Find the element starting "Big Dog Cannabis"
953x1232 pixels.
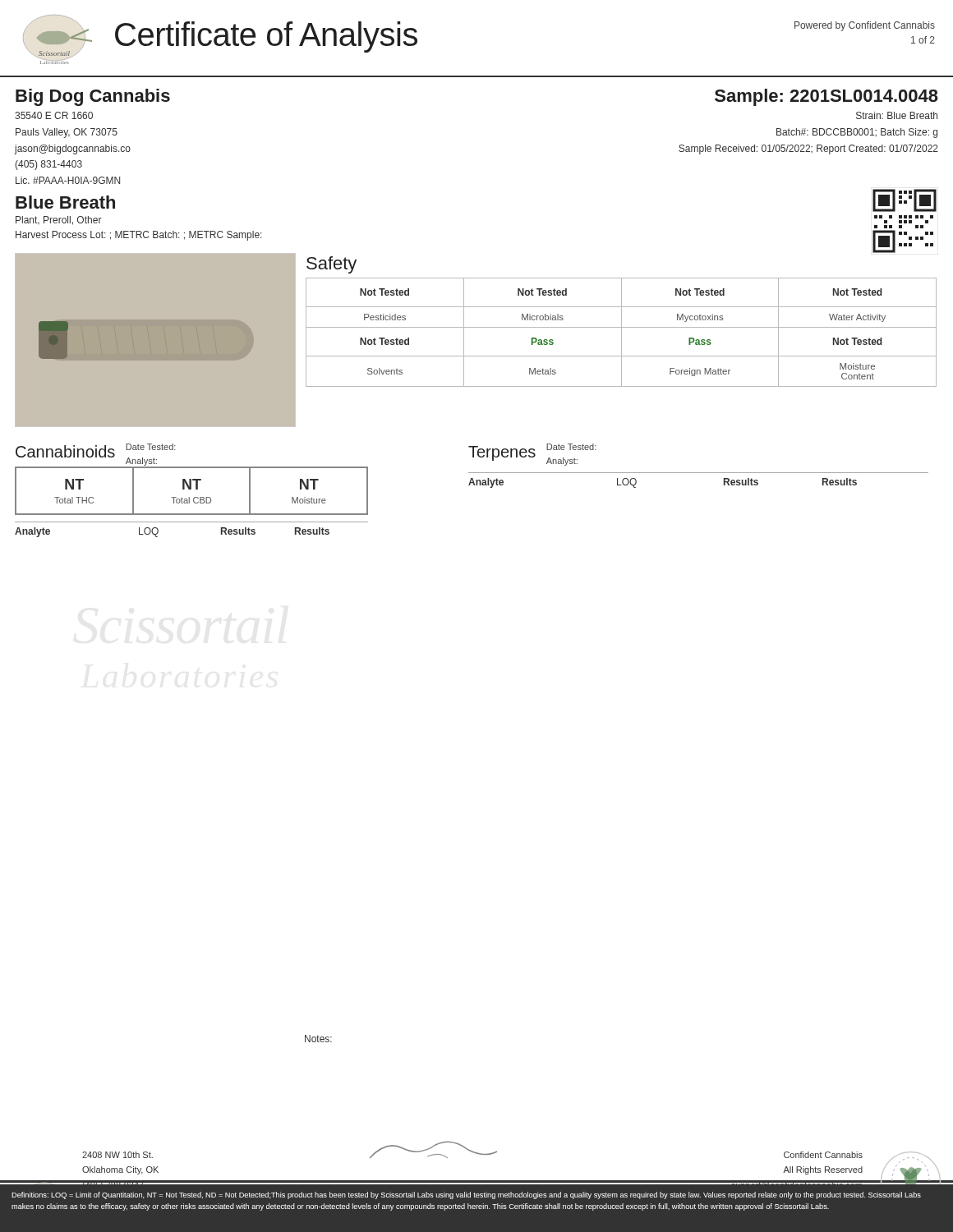point(93,96)
